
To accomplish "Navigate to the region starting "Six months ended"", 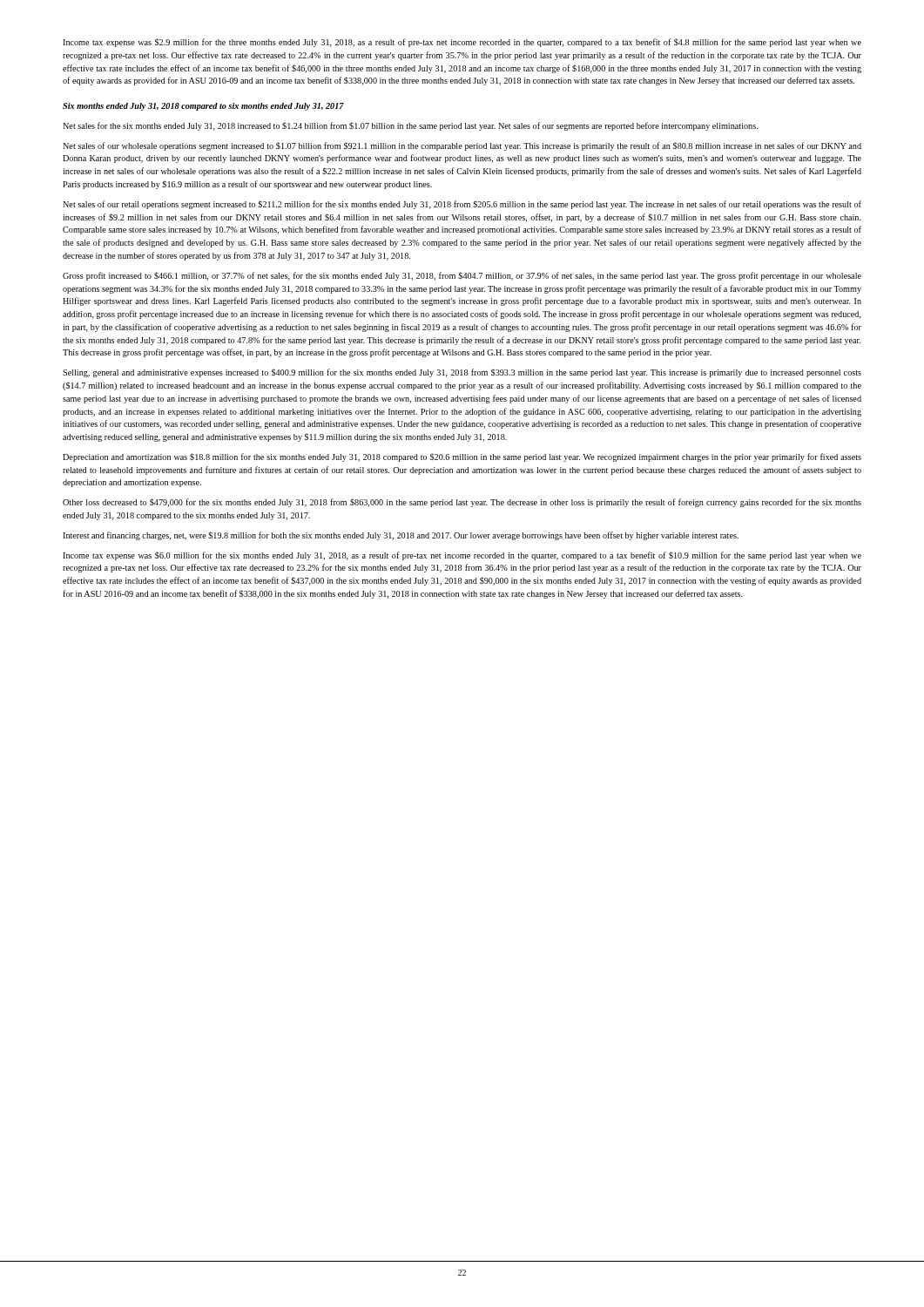I will tap(203, 107).
